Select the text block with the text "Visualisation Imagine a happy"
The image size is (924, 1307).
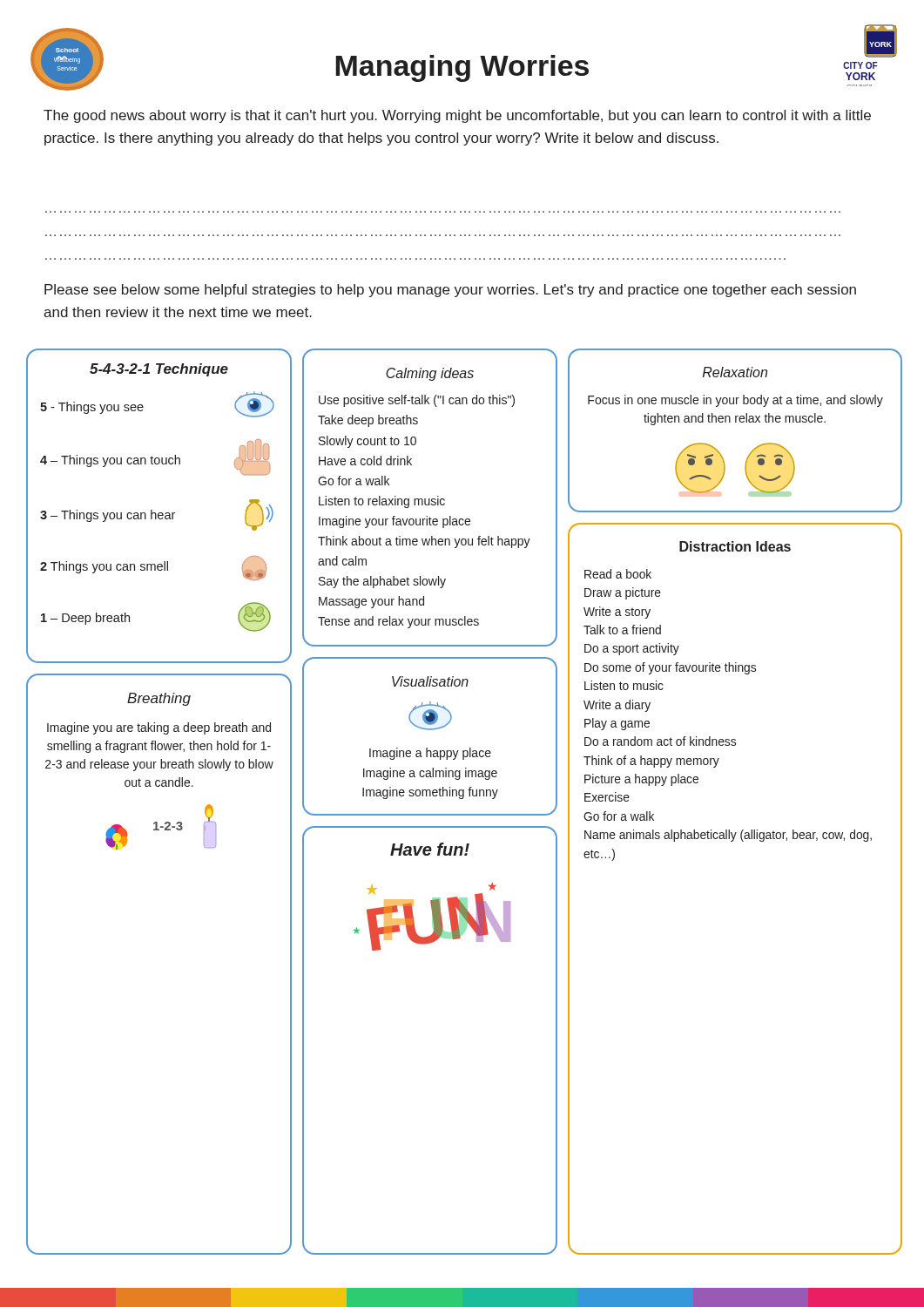tap(430, 735)
